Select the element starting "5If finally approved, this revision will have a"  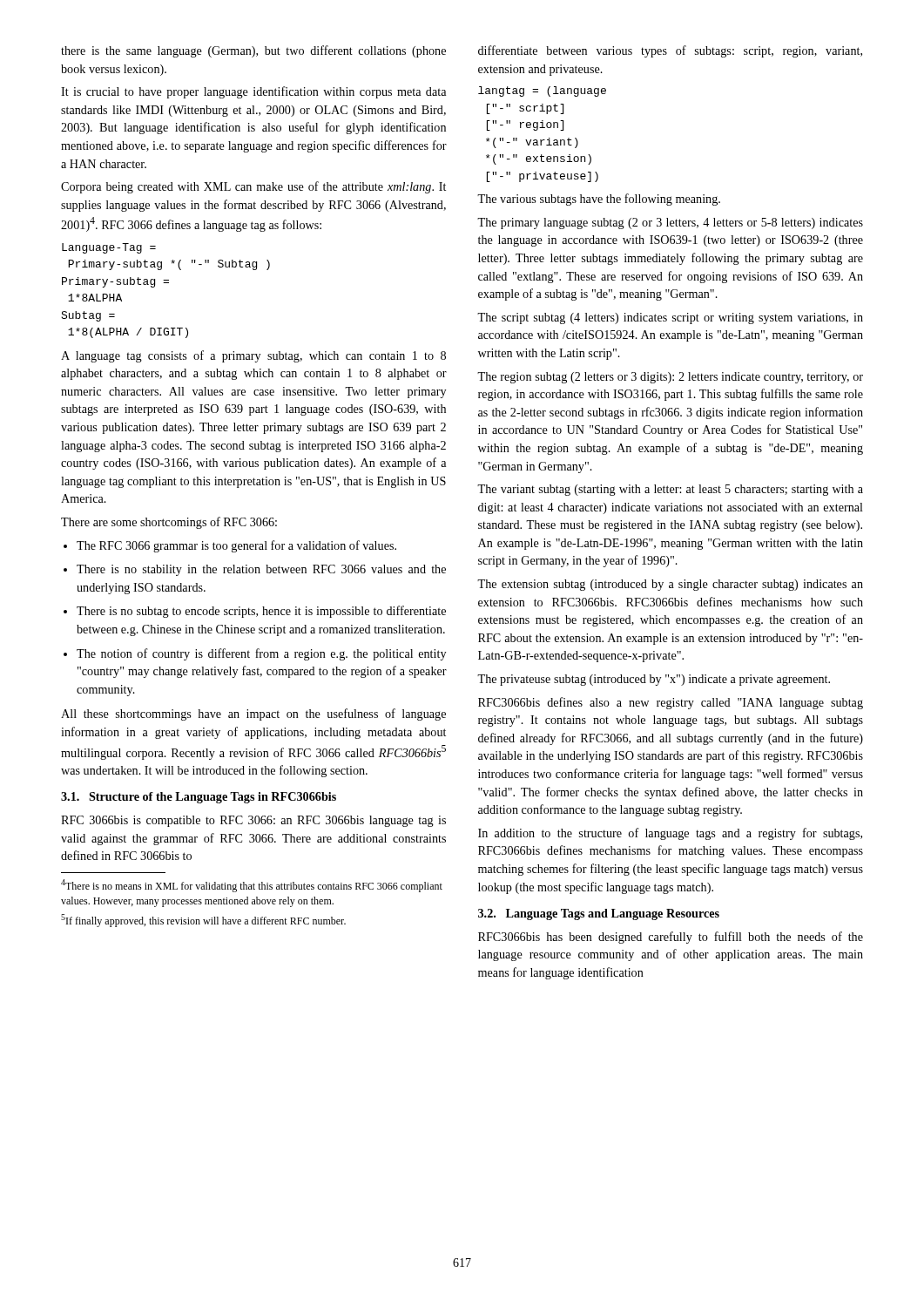[204, 920]
